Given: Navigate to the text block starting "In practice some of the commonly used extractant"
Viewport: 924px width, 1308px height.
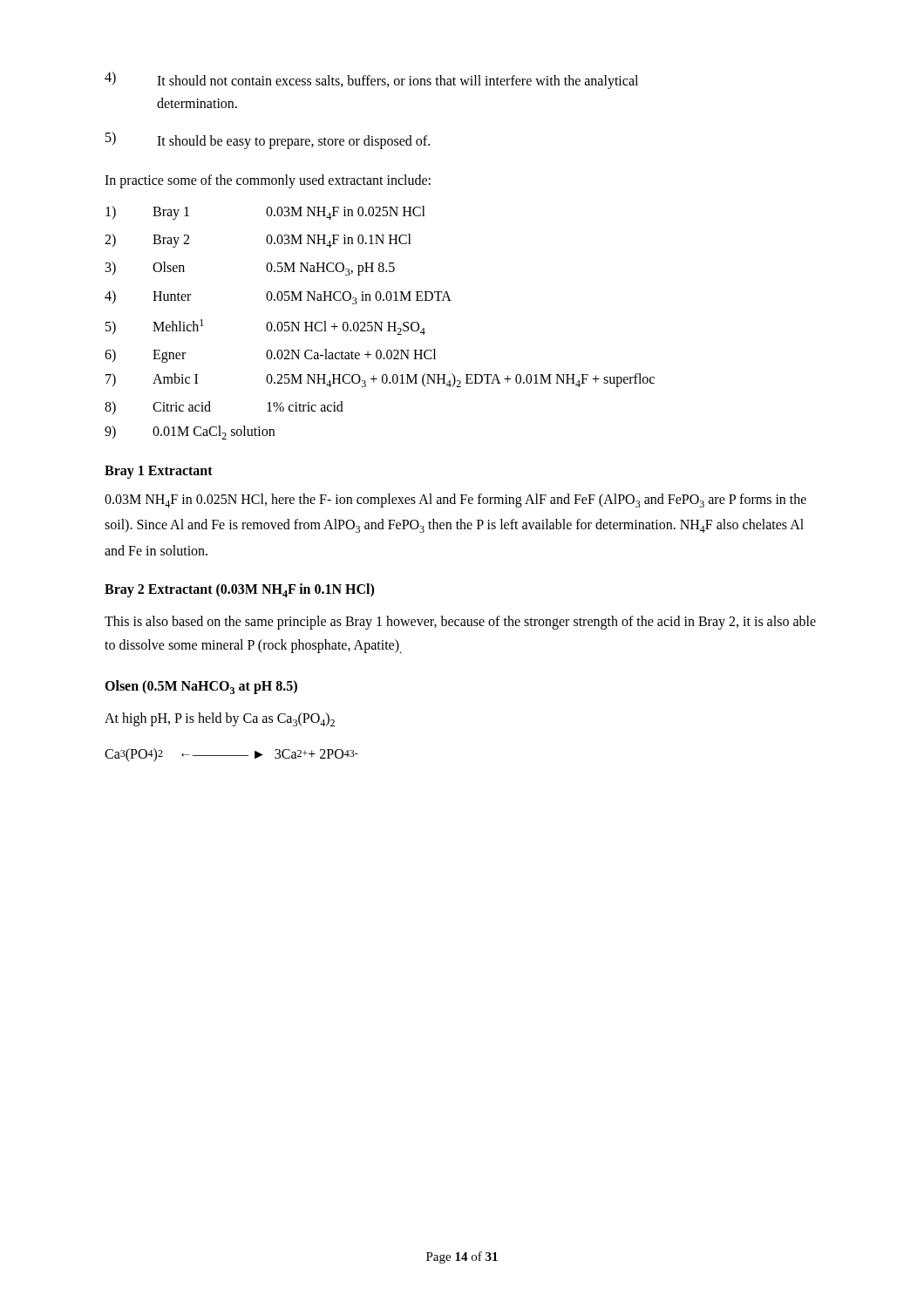Looking at the screenshot, I should point(268,180).
